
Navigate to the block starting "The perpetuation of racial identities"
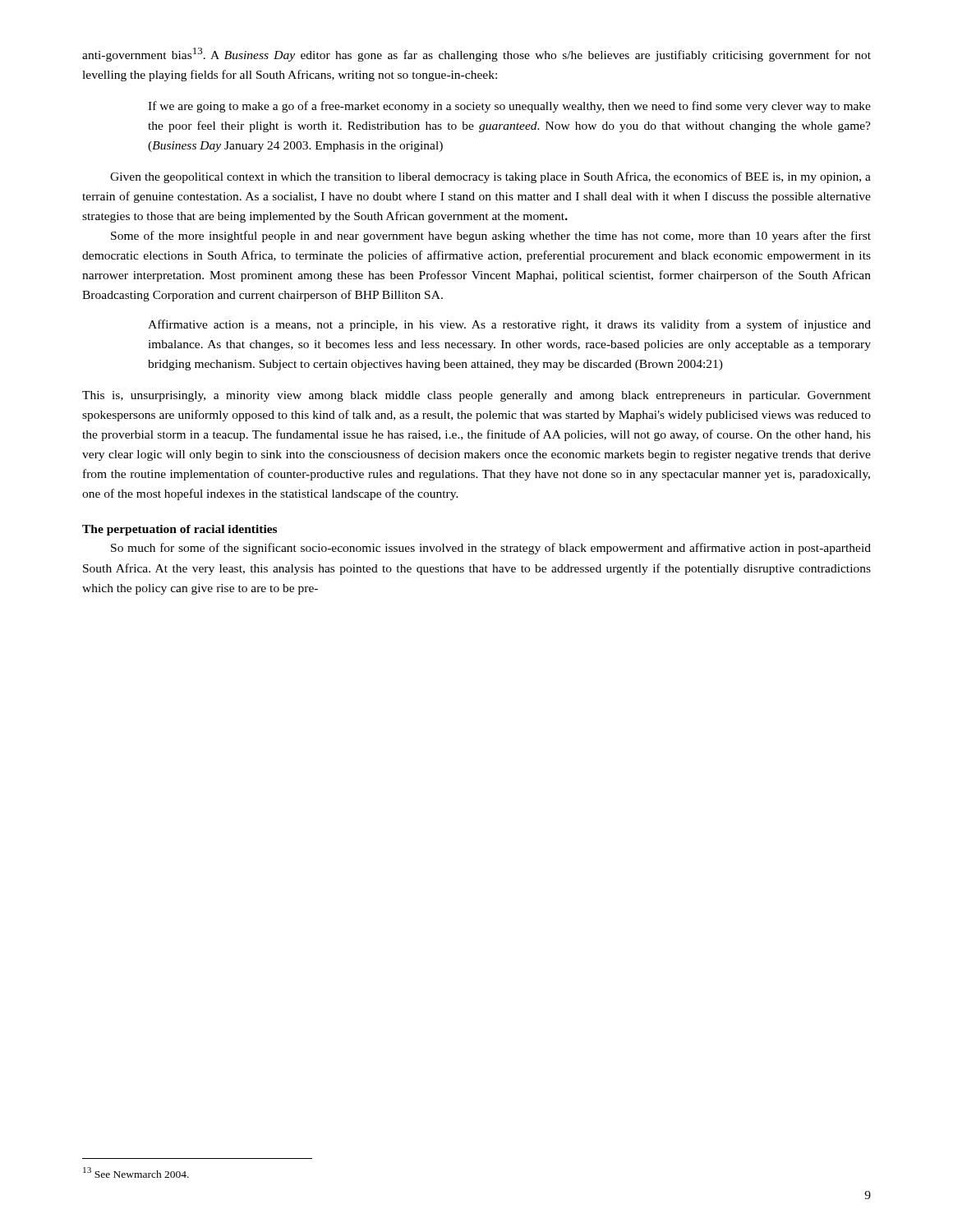click(180, 529)
